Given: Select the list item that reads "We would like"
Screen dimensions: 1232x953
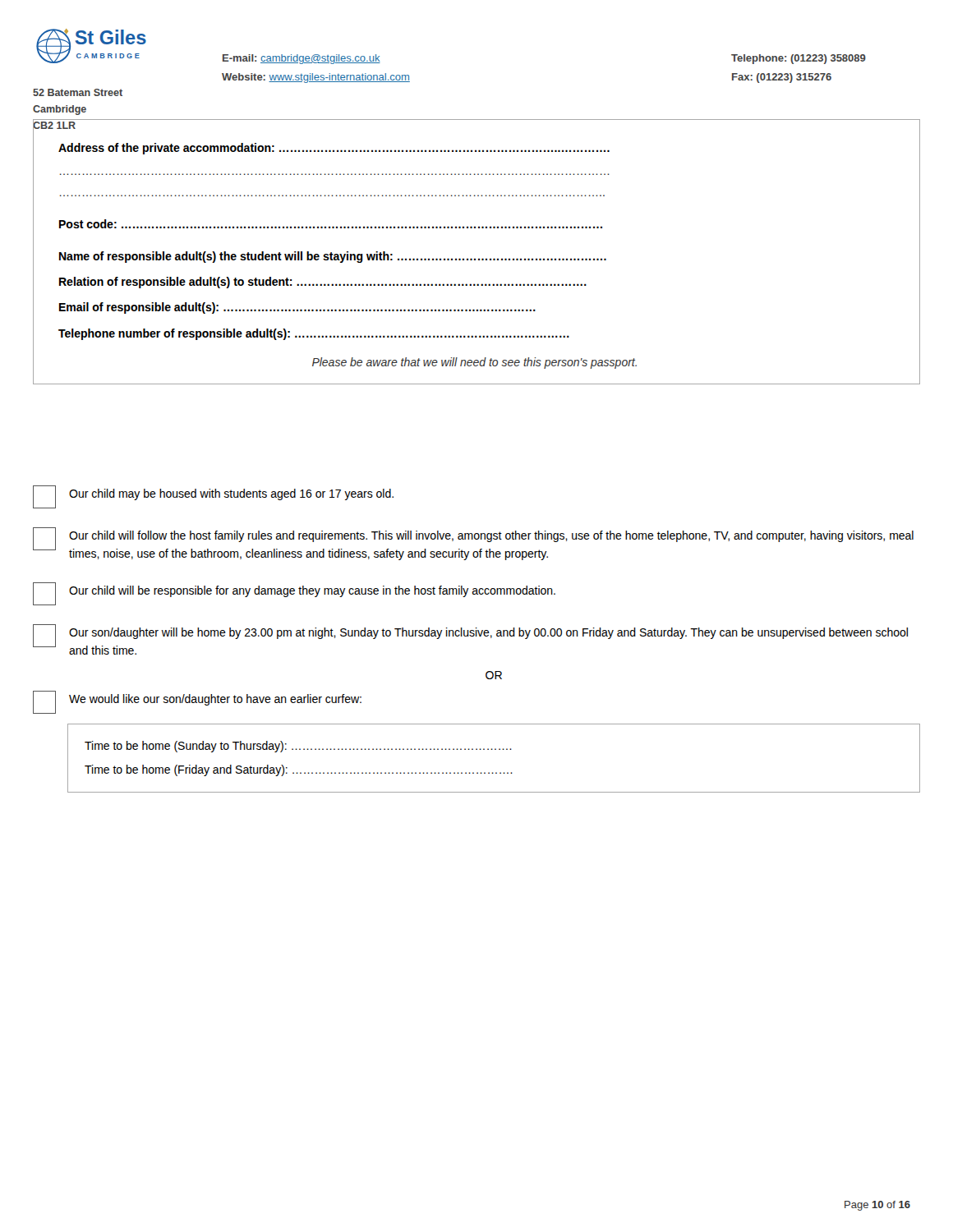Looking at the screenshot, I should [197, 702].
